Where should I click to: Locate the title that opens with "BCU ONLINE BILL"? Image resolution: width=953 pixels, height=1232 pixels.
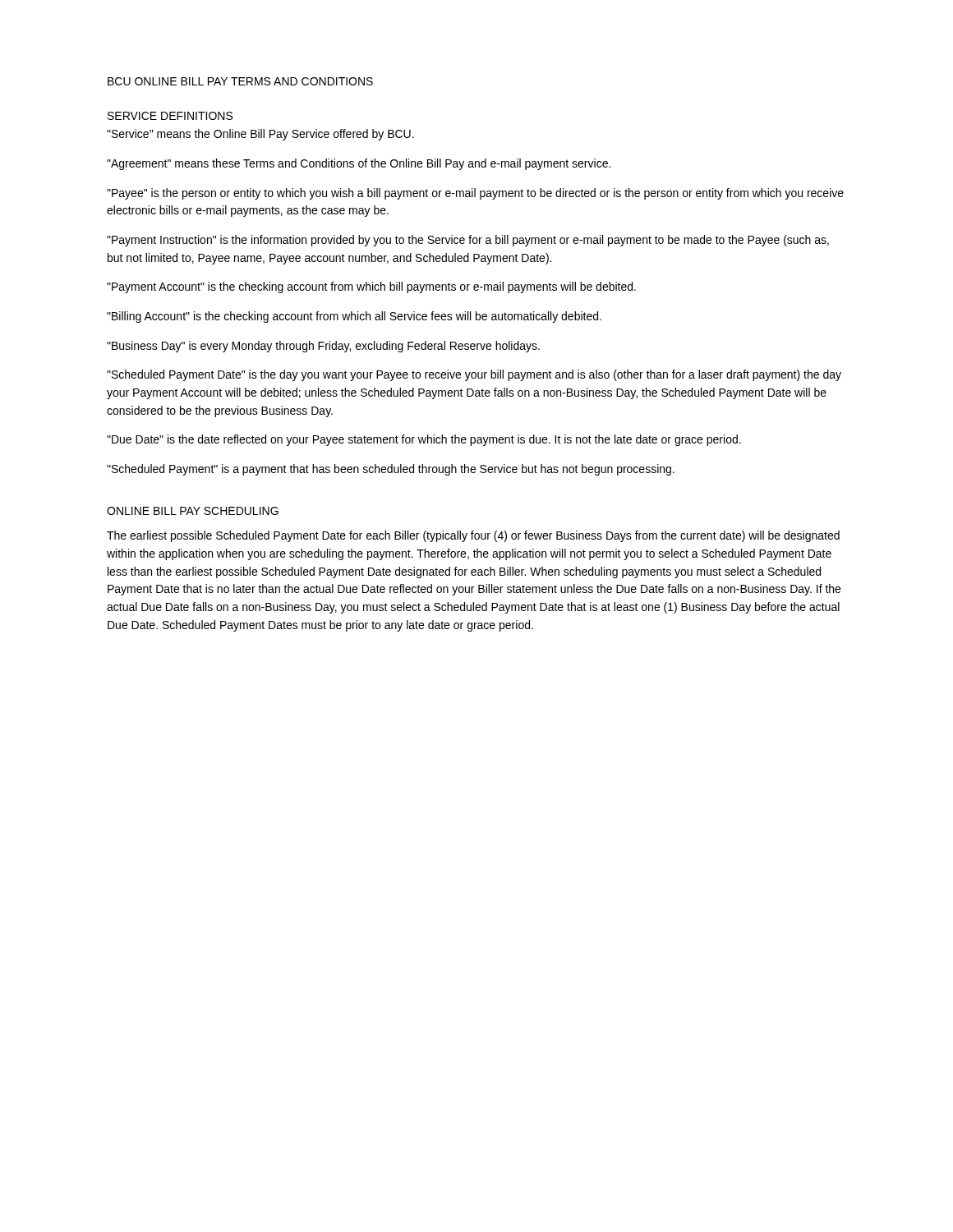(x=240, y=81)
